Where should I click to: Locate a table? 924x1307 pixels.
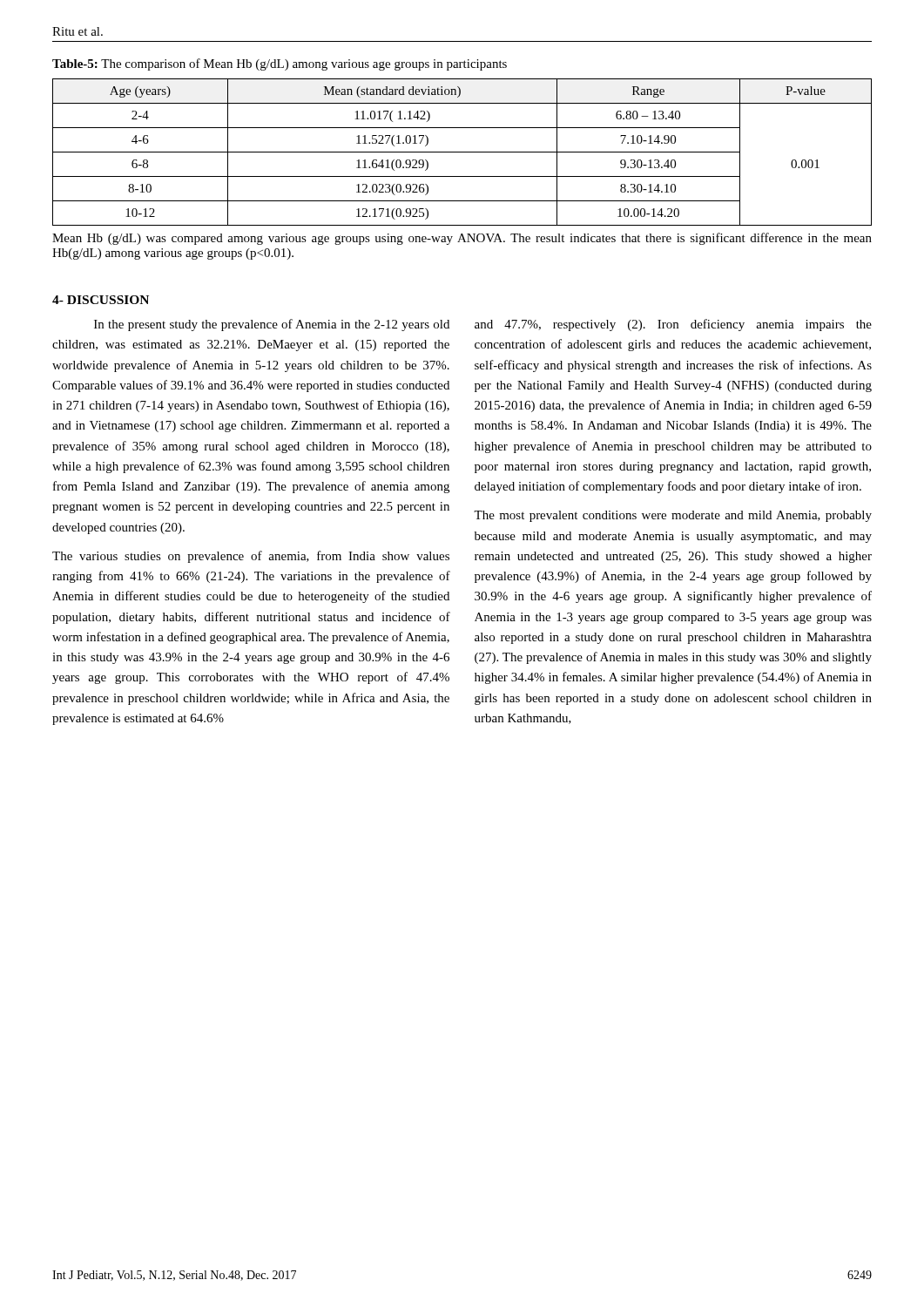(x=462, y=152)
